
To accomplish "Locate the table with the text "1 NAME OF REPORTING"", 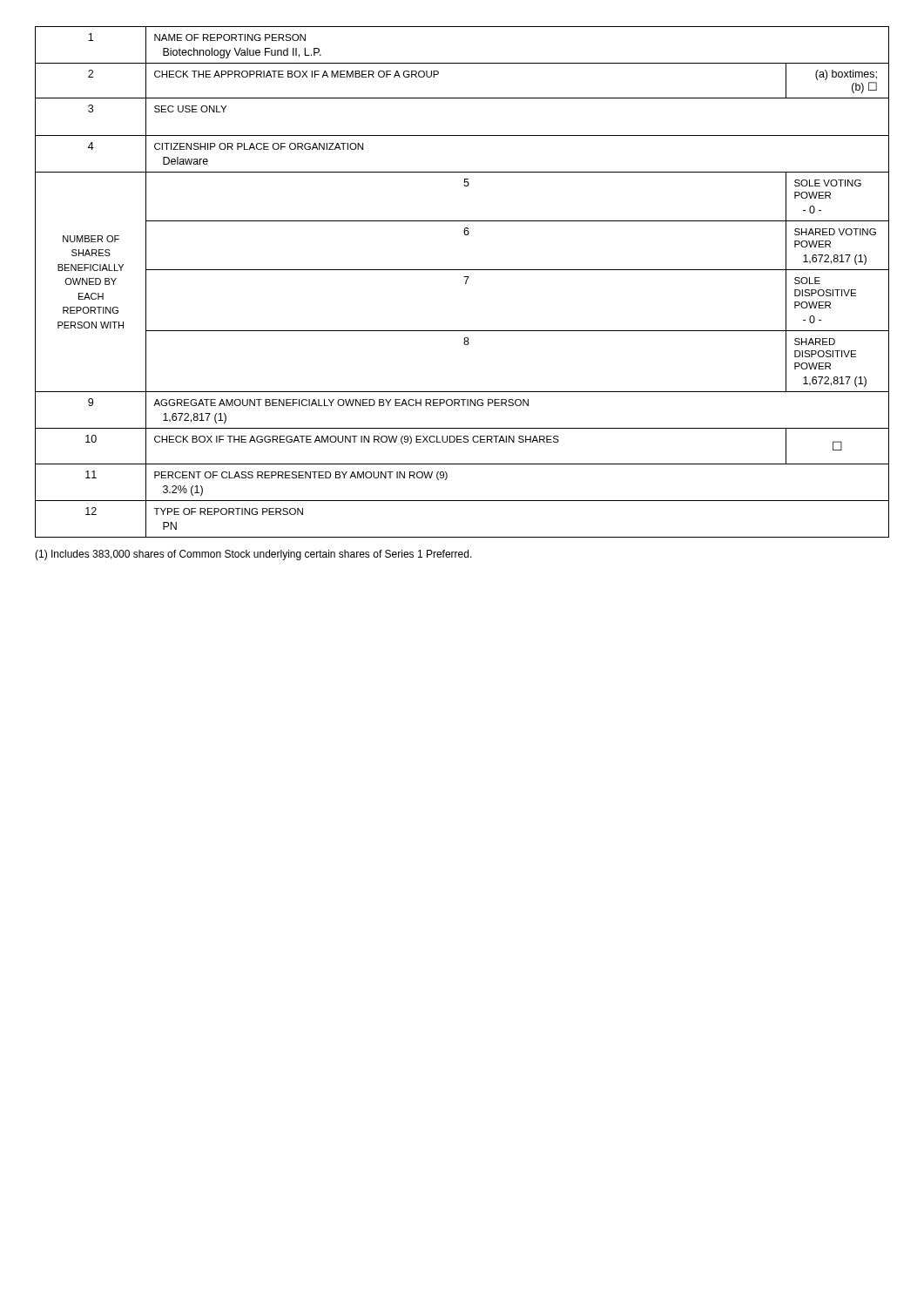I will (462, 282).
